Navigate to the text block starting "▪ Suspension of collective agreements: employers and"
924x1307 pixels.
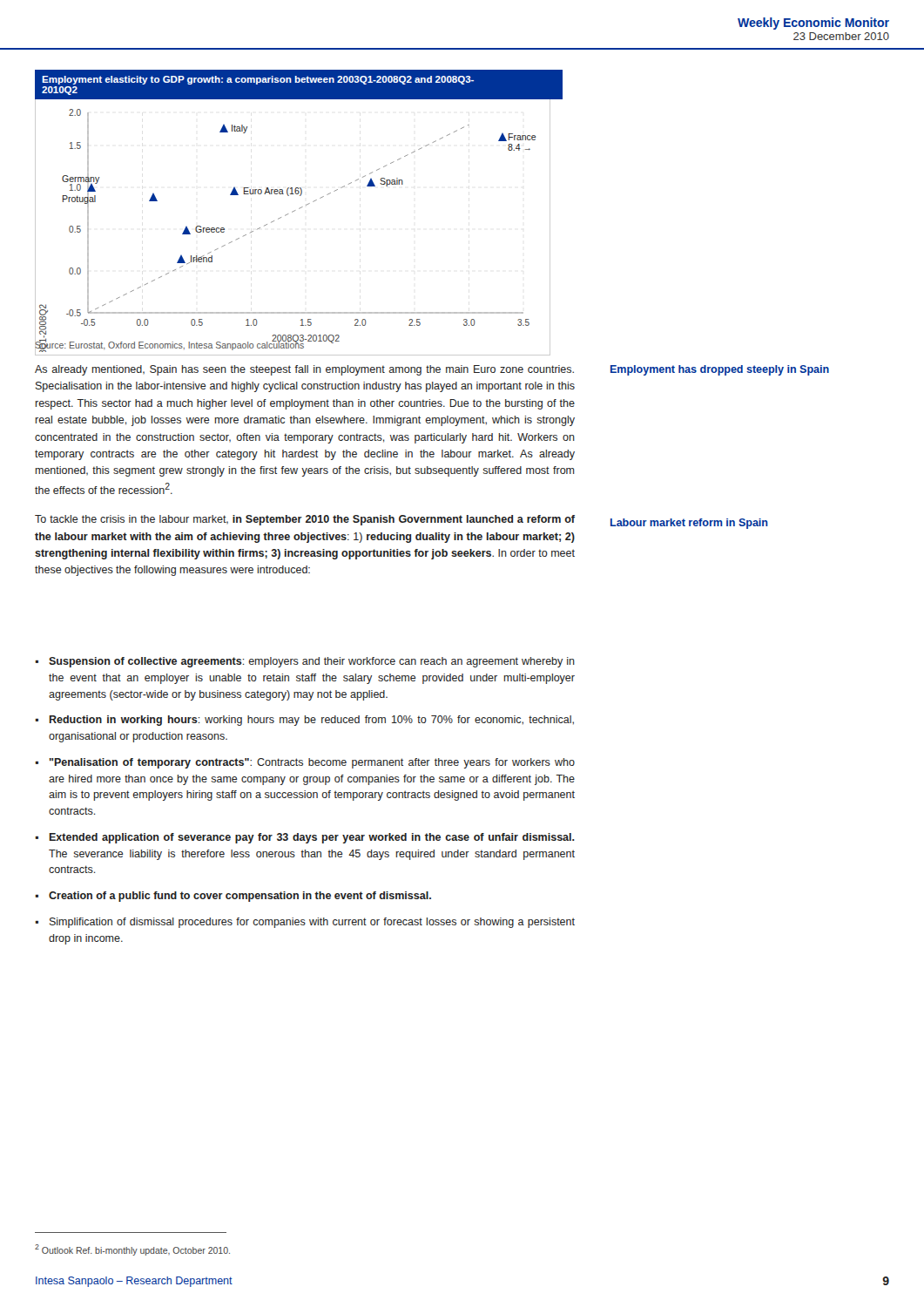coord(305,678)
